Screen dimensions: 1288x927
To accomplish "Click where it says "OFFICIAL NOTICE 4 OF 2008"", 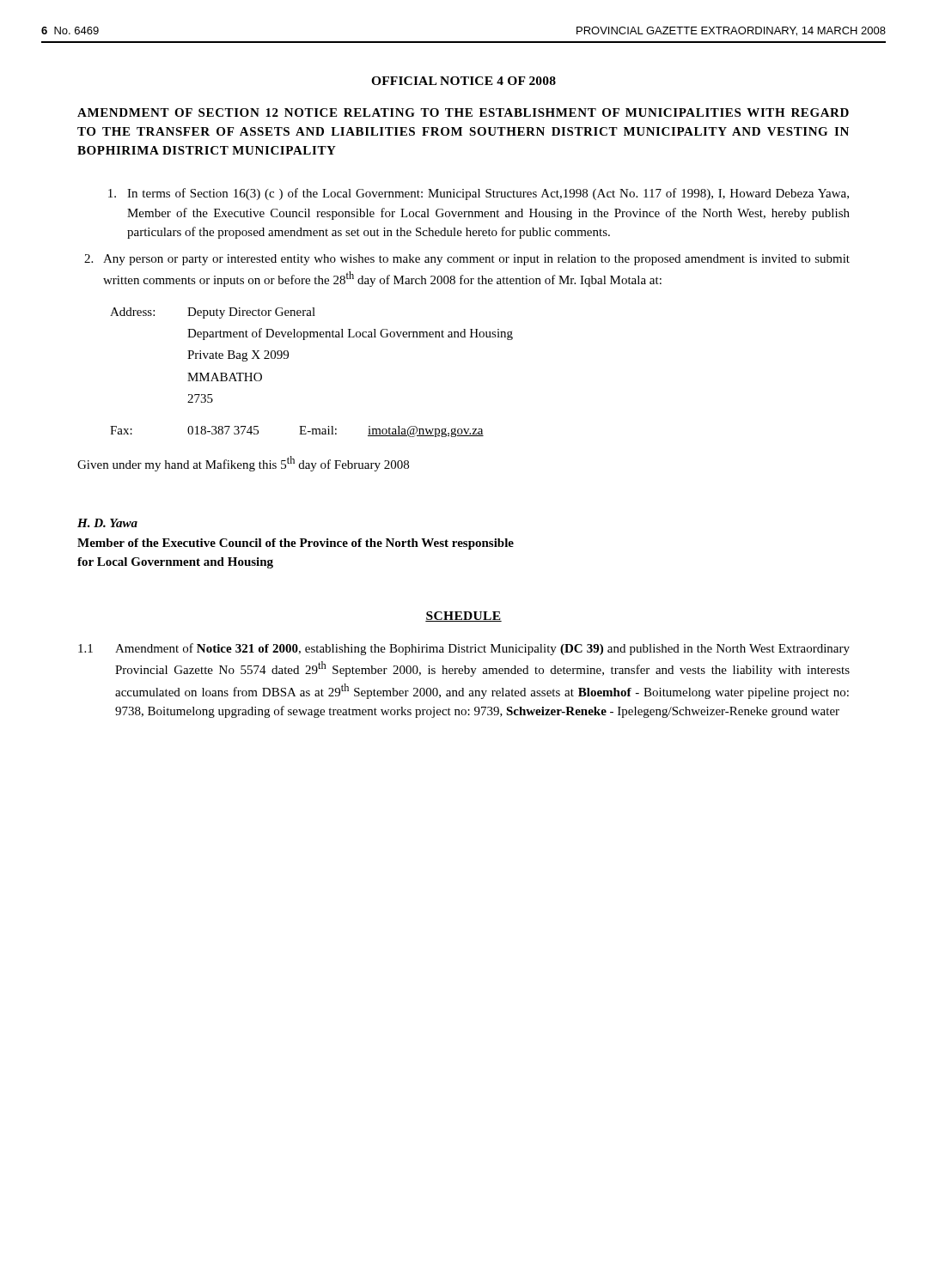I will point(464,80).
